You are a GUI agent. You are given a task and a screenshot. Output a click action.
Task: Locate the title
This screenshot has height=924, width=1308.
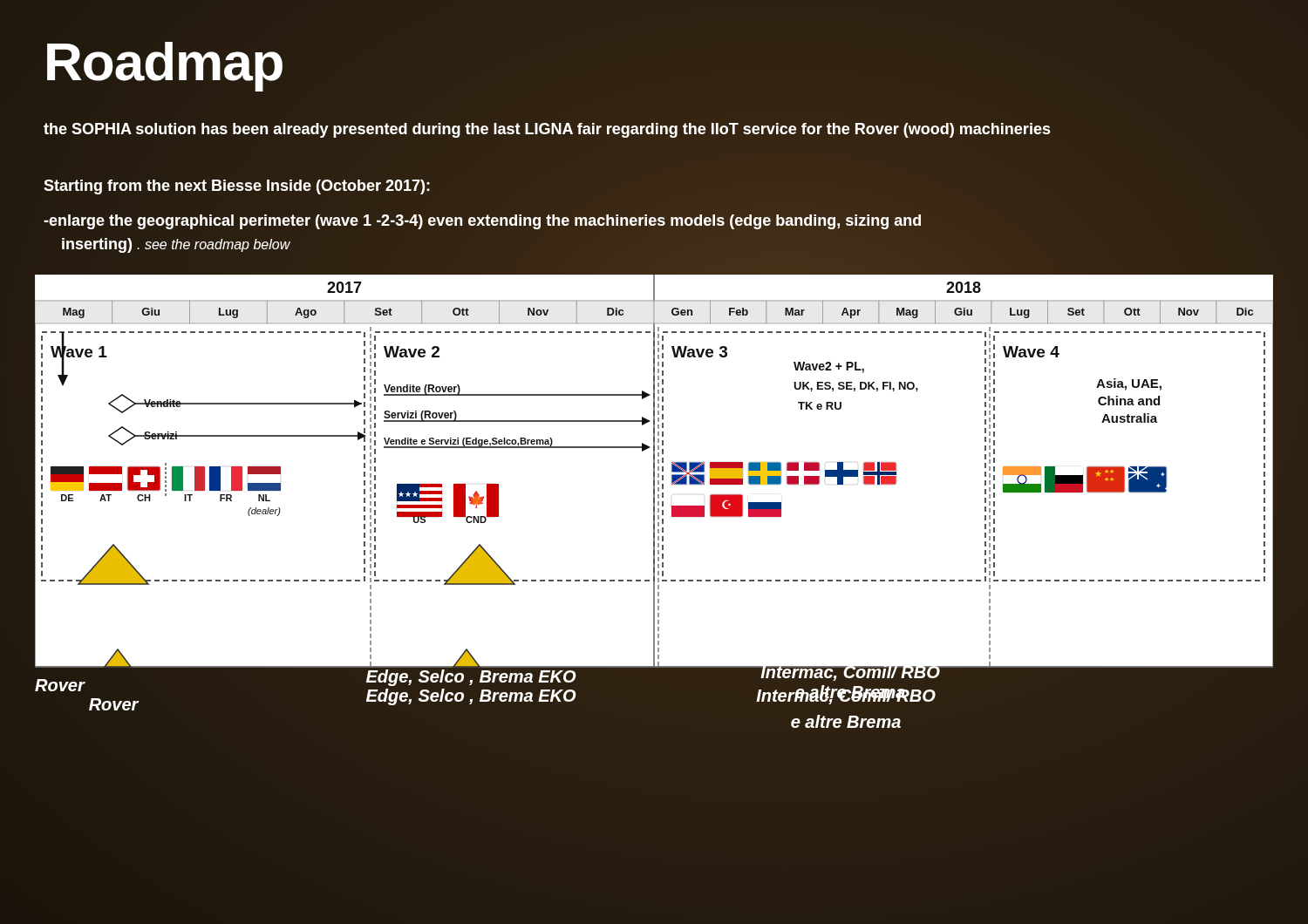tap(164, 62)
